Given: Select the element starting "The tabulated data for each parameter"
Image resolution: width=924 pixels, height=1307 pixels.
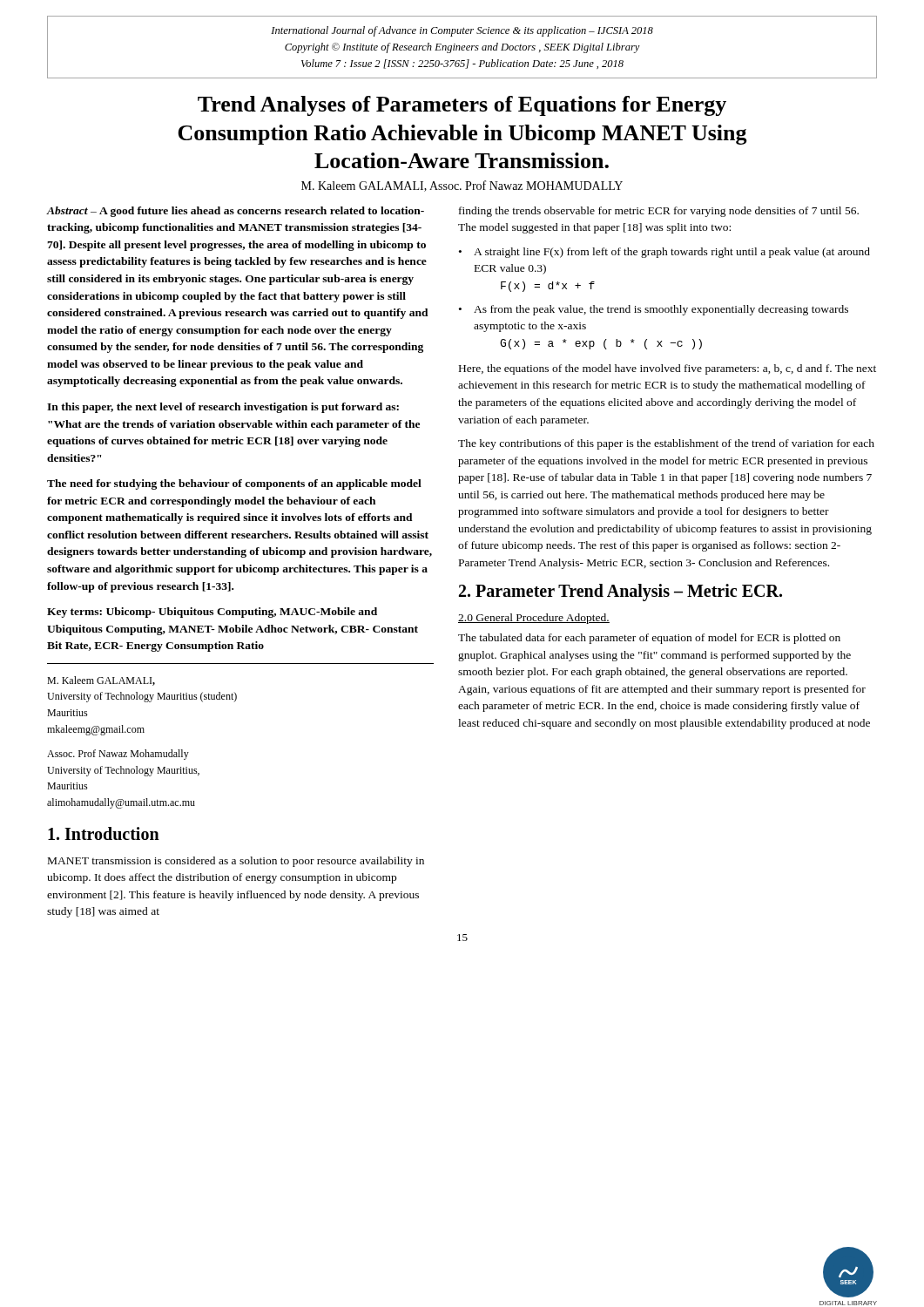Looking at the screenshot, I should (664, 680).
